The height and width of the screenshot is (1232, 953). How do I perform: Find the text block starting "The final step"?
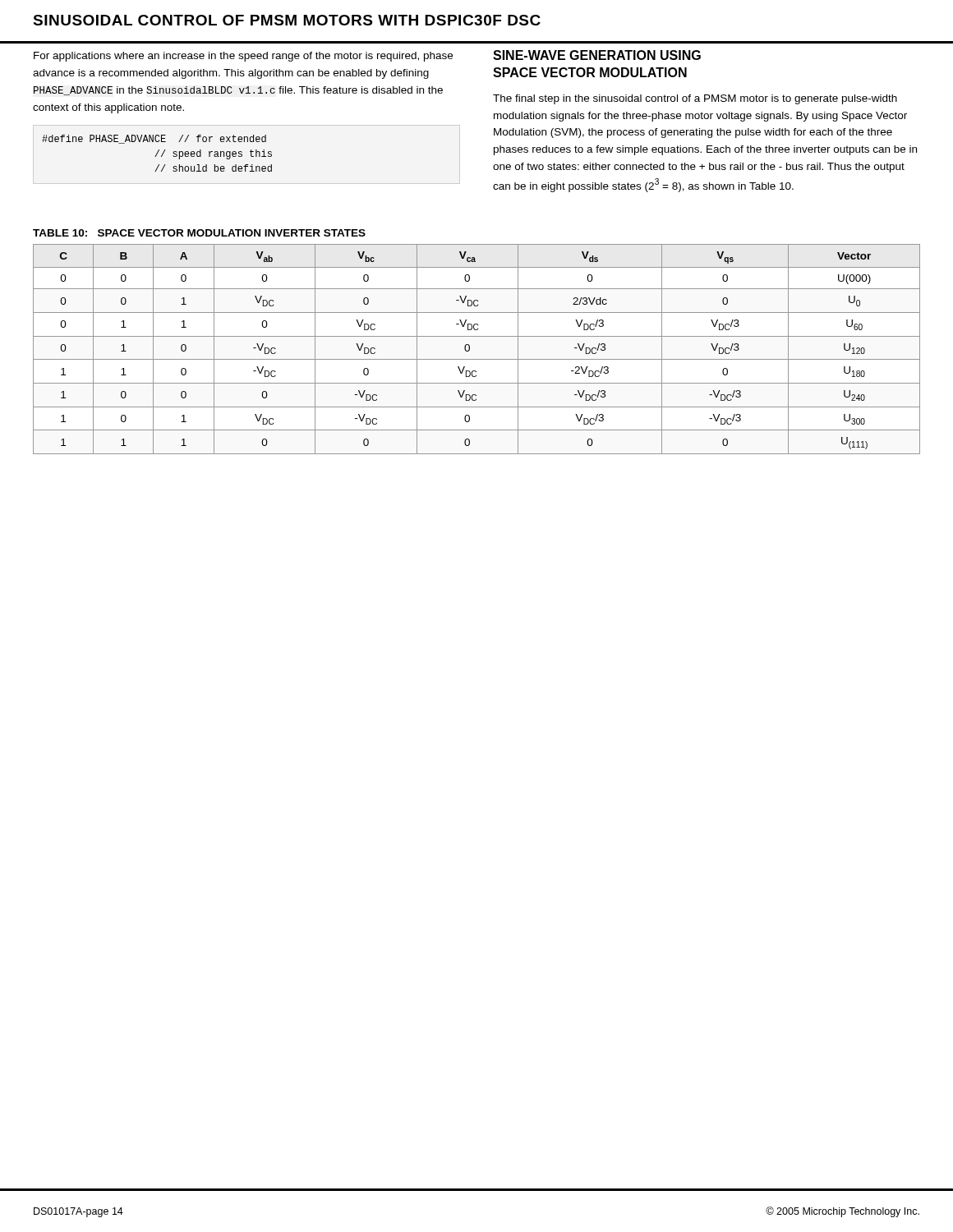(x=705, y=142)
